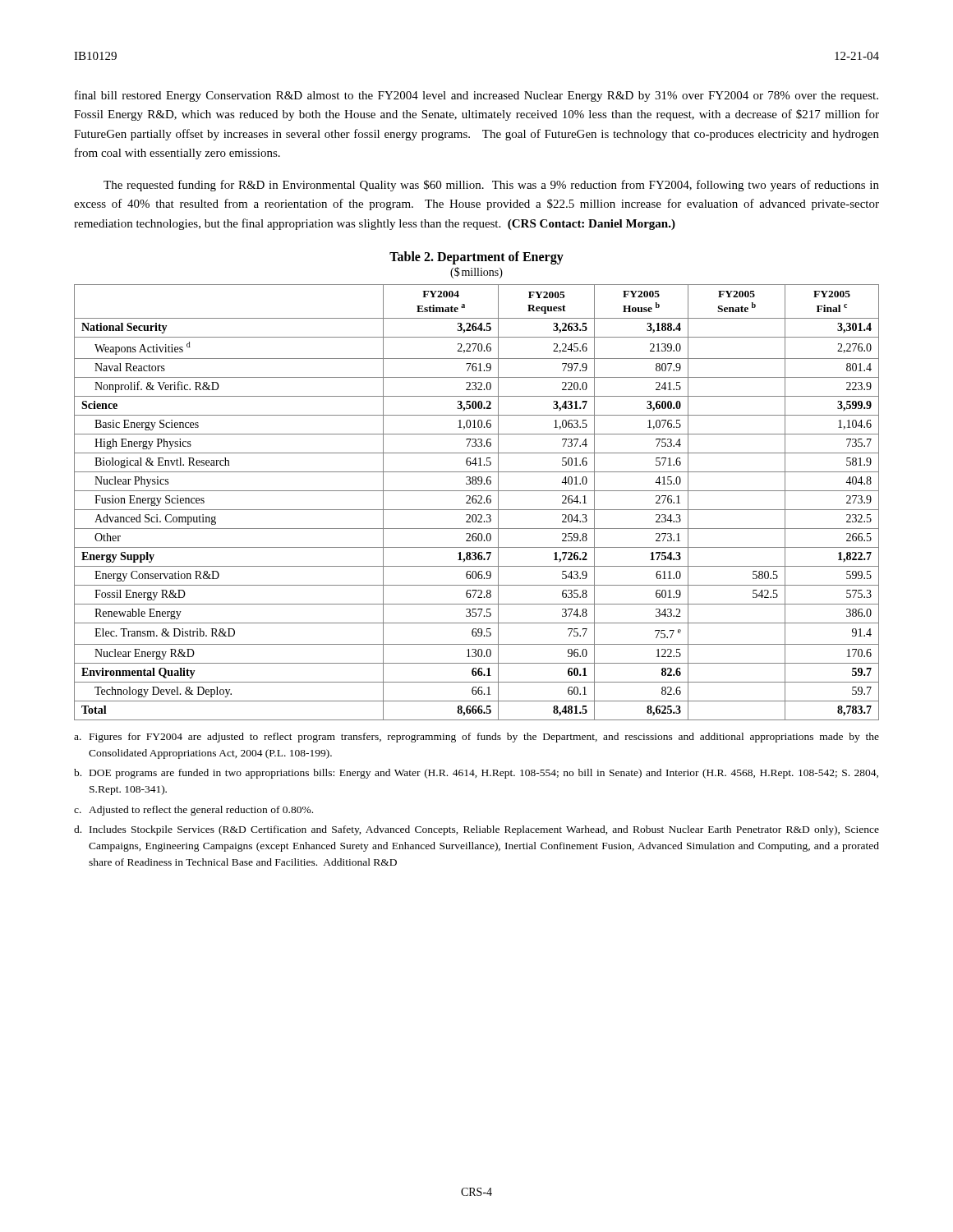Image resolution: width=953 pixels, height=1232 pixels.
Task: Click on the footnote containing "d. Includes Stockpile Services"
Action: (476, 846)
